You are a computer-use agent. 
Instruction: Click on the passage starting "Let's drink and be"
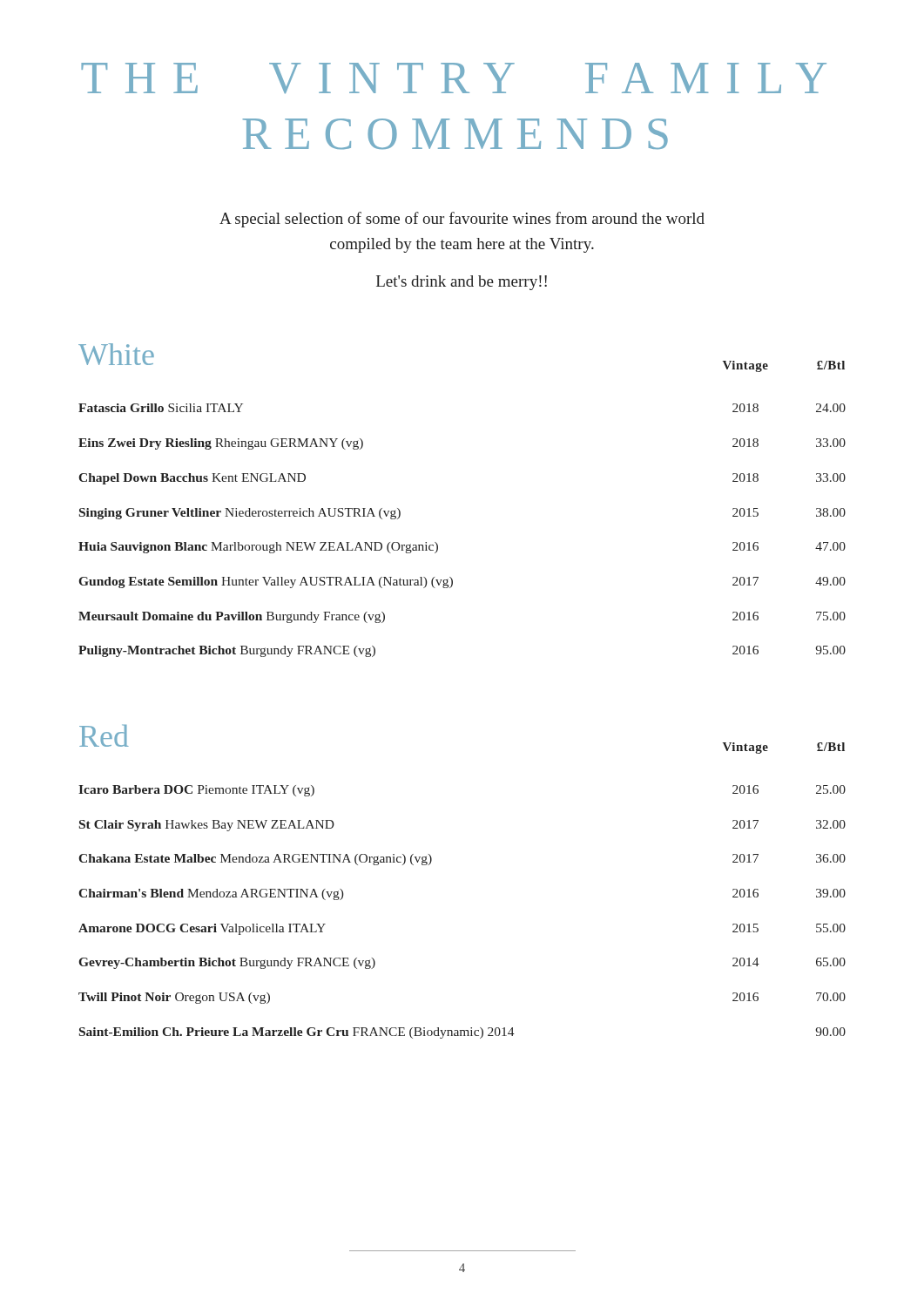tap(462, 281)
